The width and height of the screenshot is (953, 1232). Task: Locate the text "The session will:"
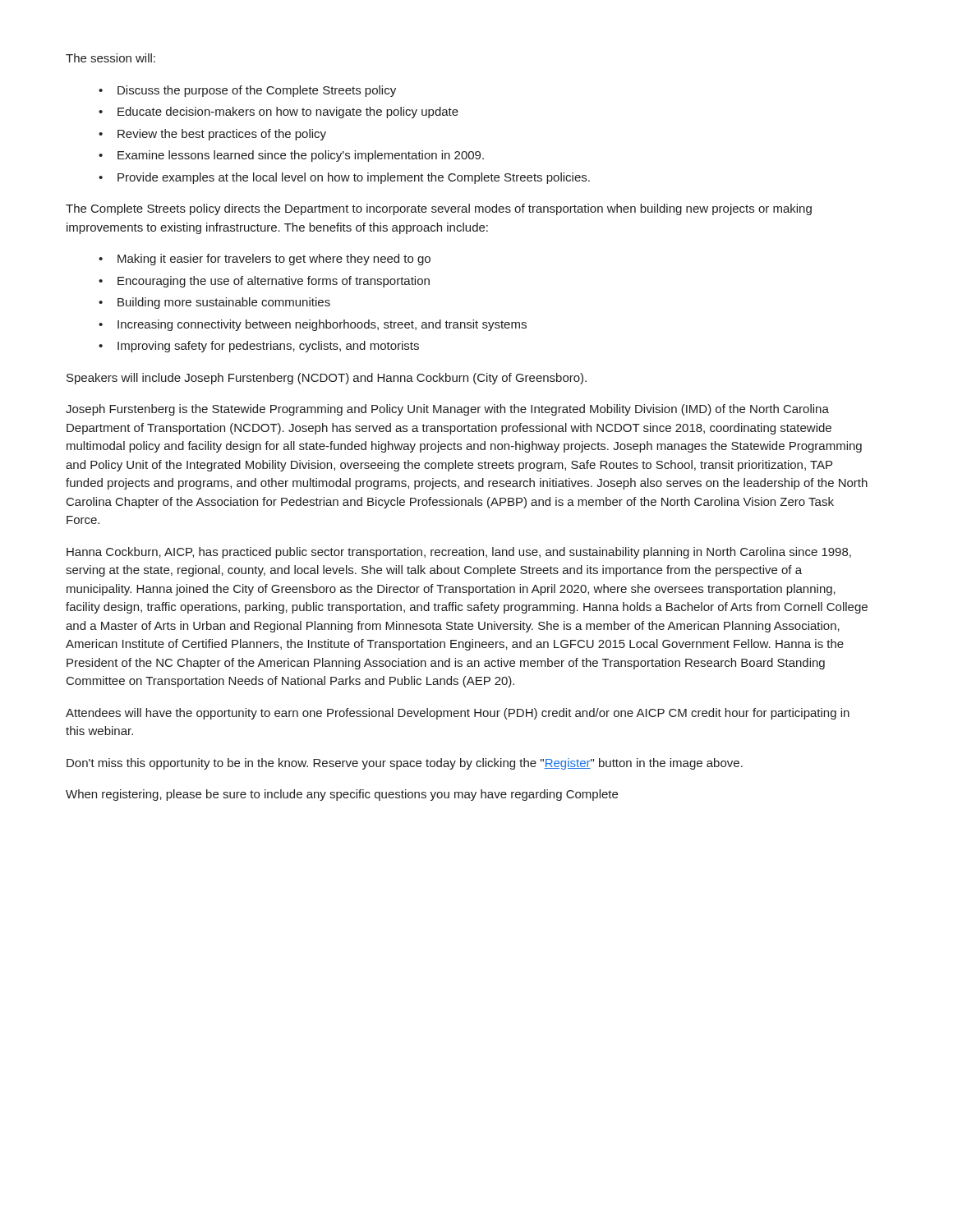111,58
